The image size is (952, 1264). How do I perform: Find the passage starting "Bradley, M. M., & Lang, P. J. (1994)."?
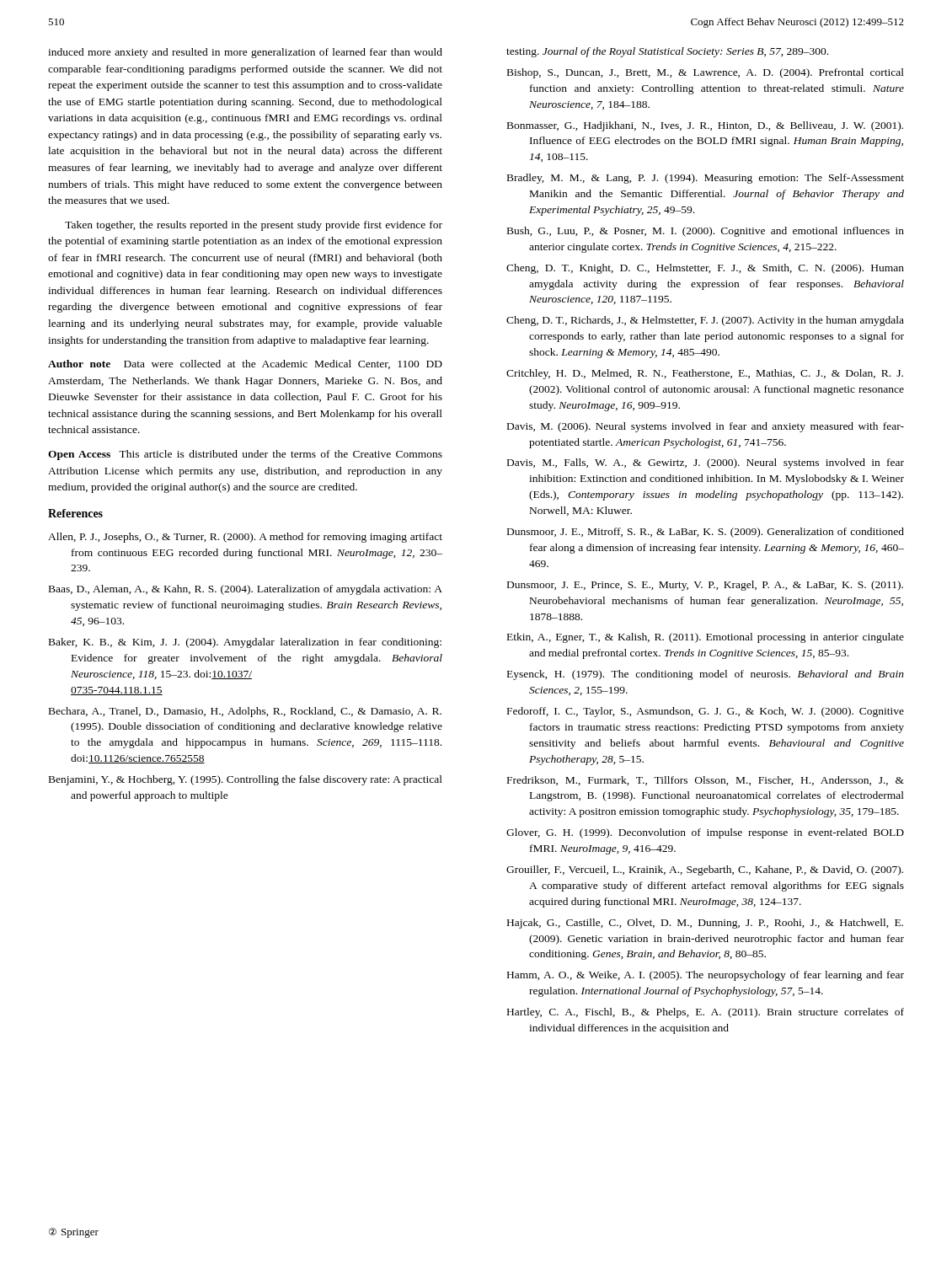coord(705,194)
